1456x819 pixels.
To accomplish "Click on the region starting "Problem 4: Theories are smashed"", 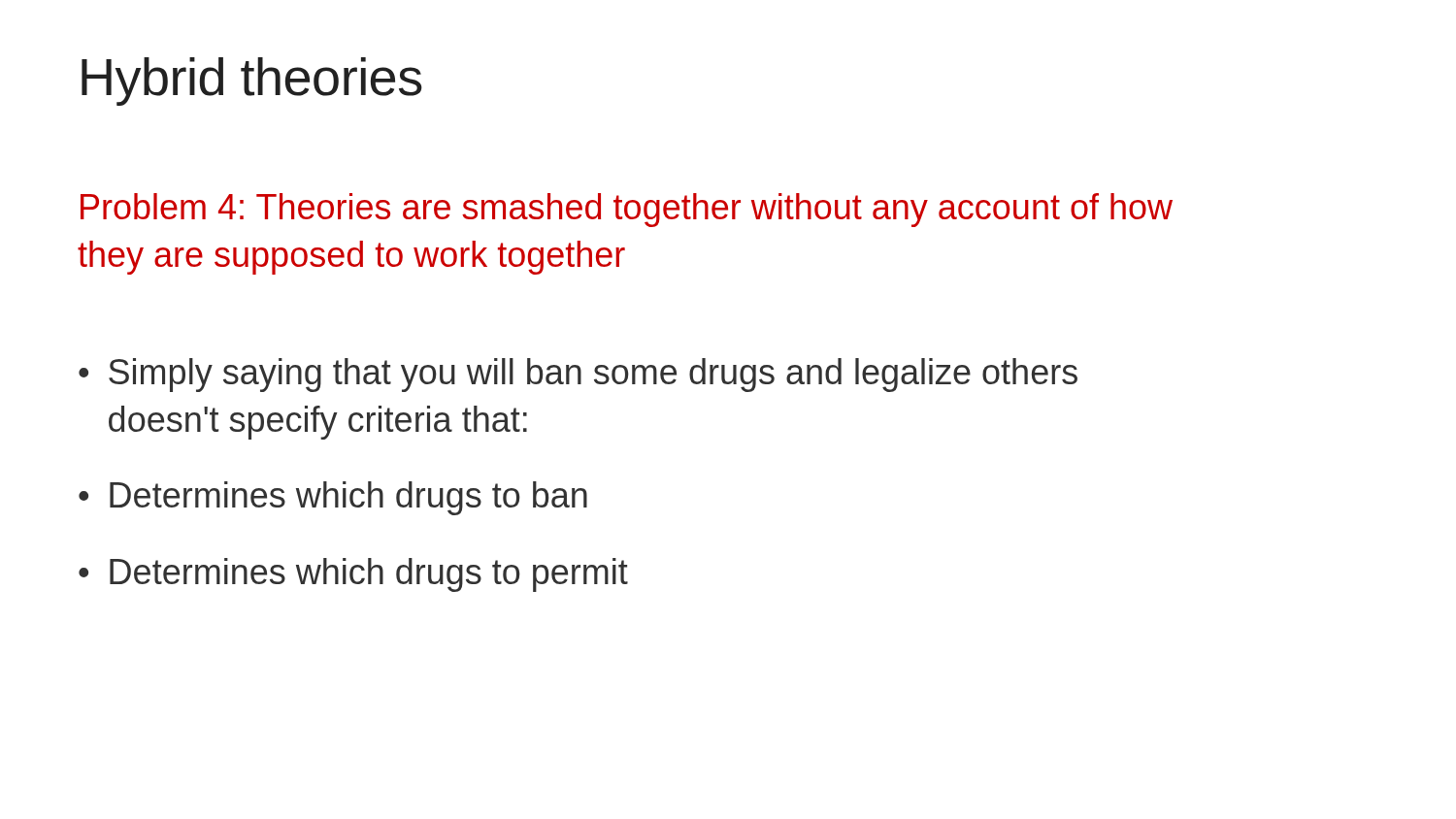I will pos(625,231).
